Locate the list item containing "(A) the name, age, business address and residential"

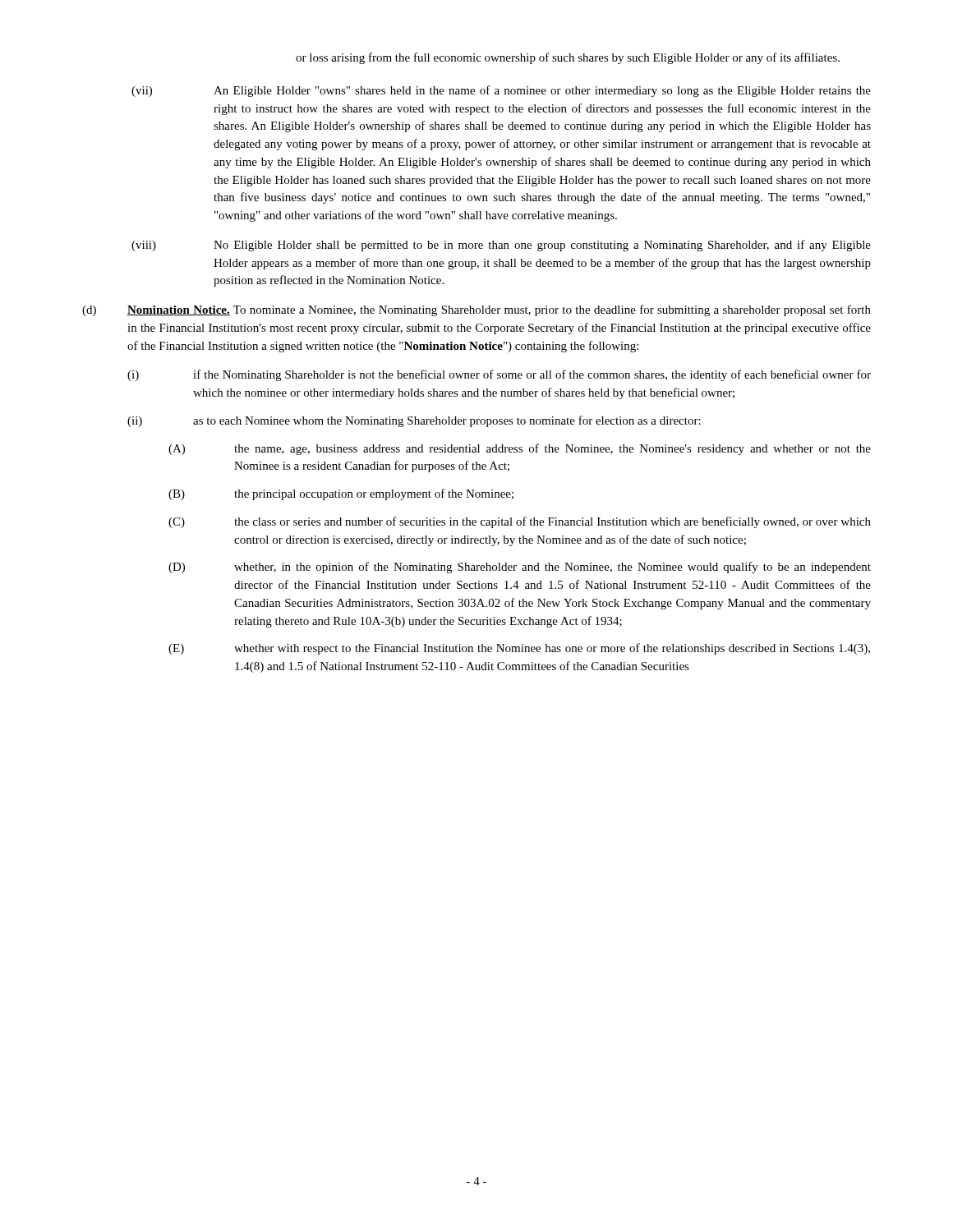click(476, 458)
